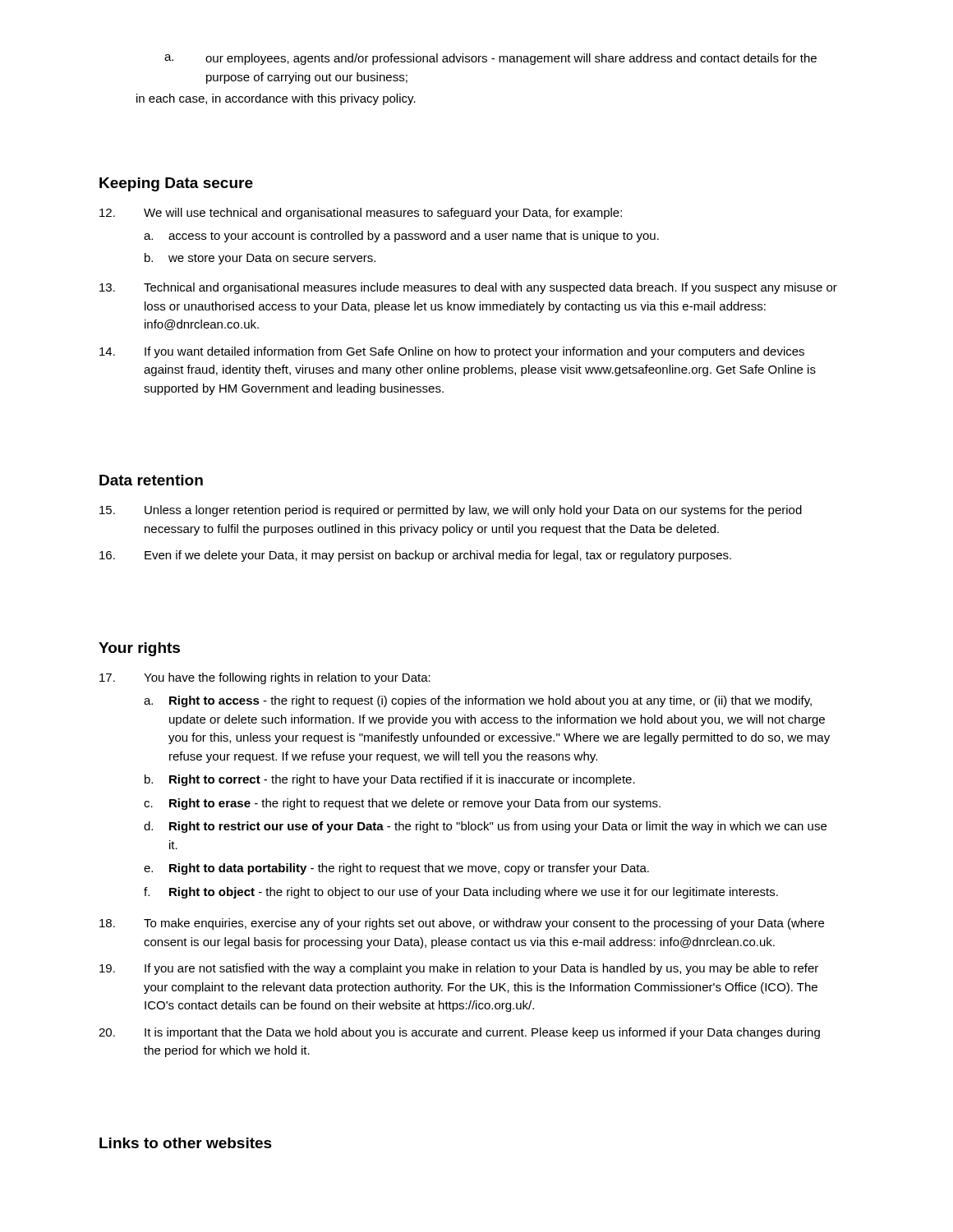
Task: Select the list item containing "13. Technical and organisational measures include measures"
Action: 468,306
